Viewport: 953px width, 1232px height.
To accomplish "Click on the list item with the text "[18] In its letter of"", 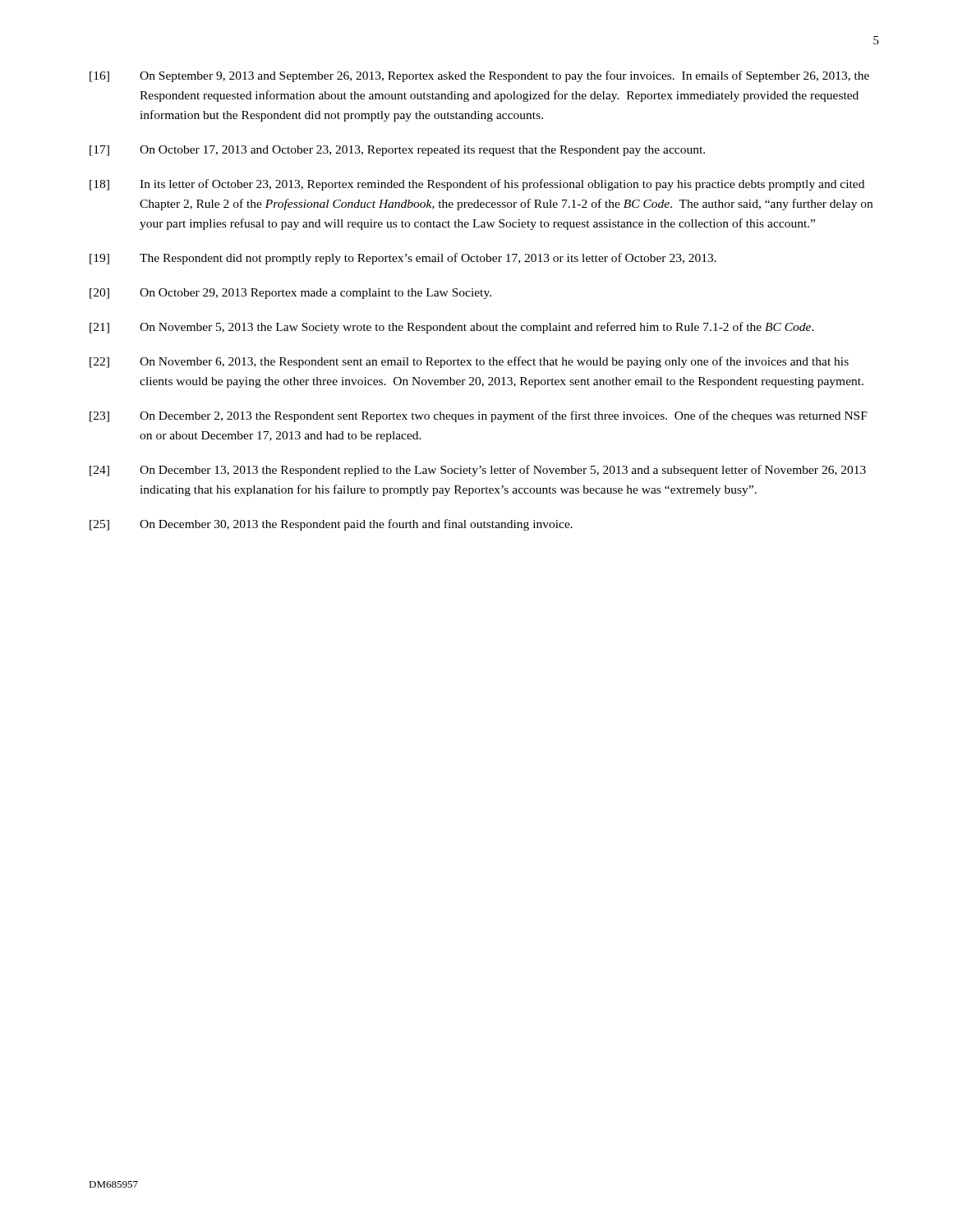I will [x=484, y=204].
